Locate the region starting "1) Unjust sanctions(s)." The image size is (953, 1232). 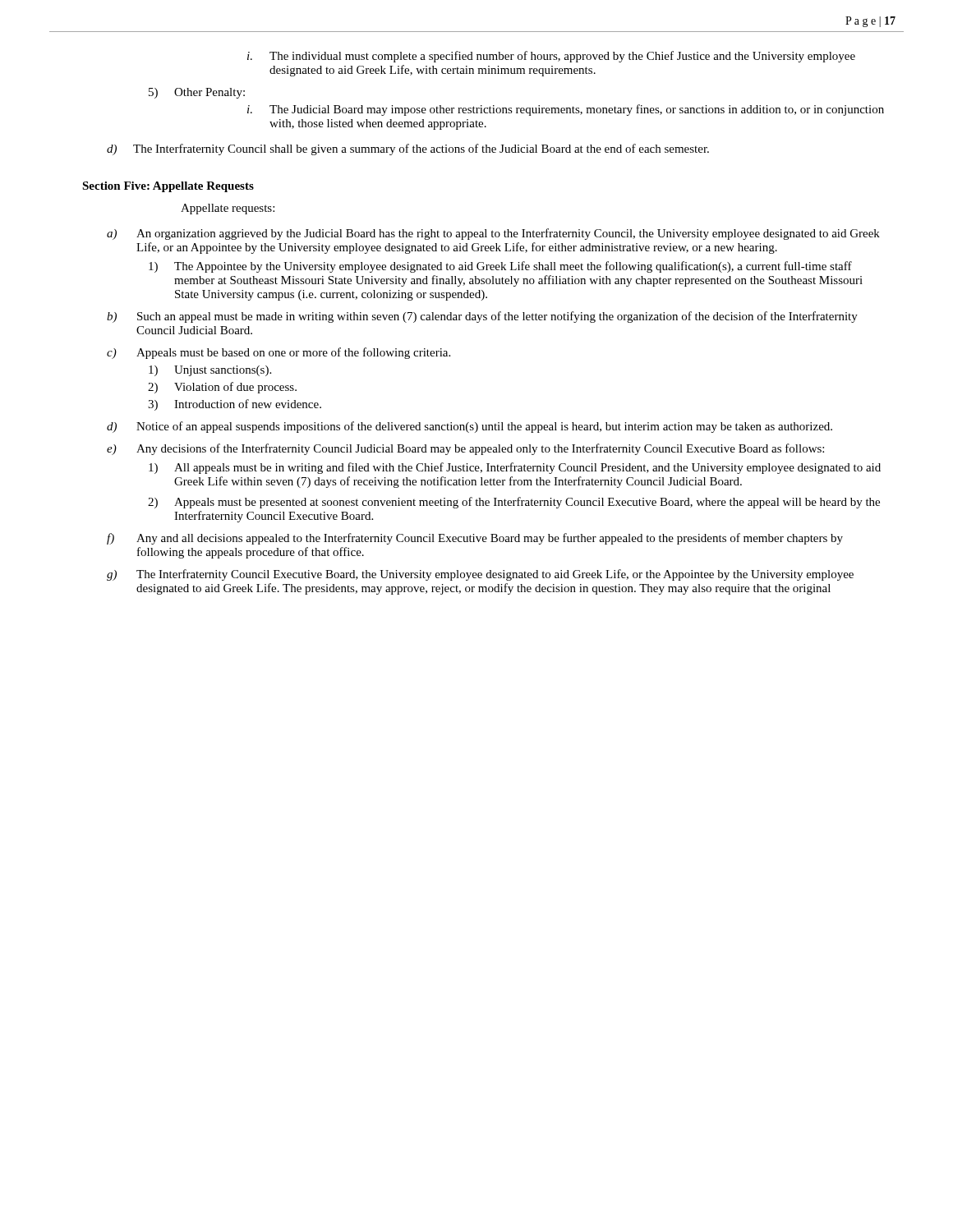(x=210, y=371)
